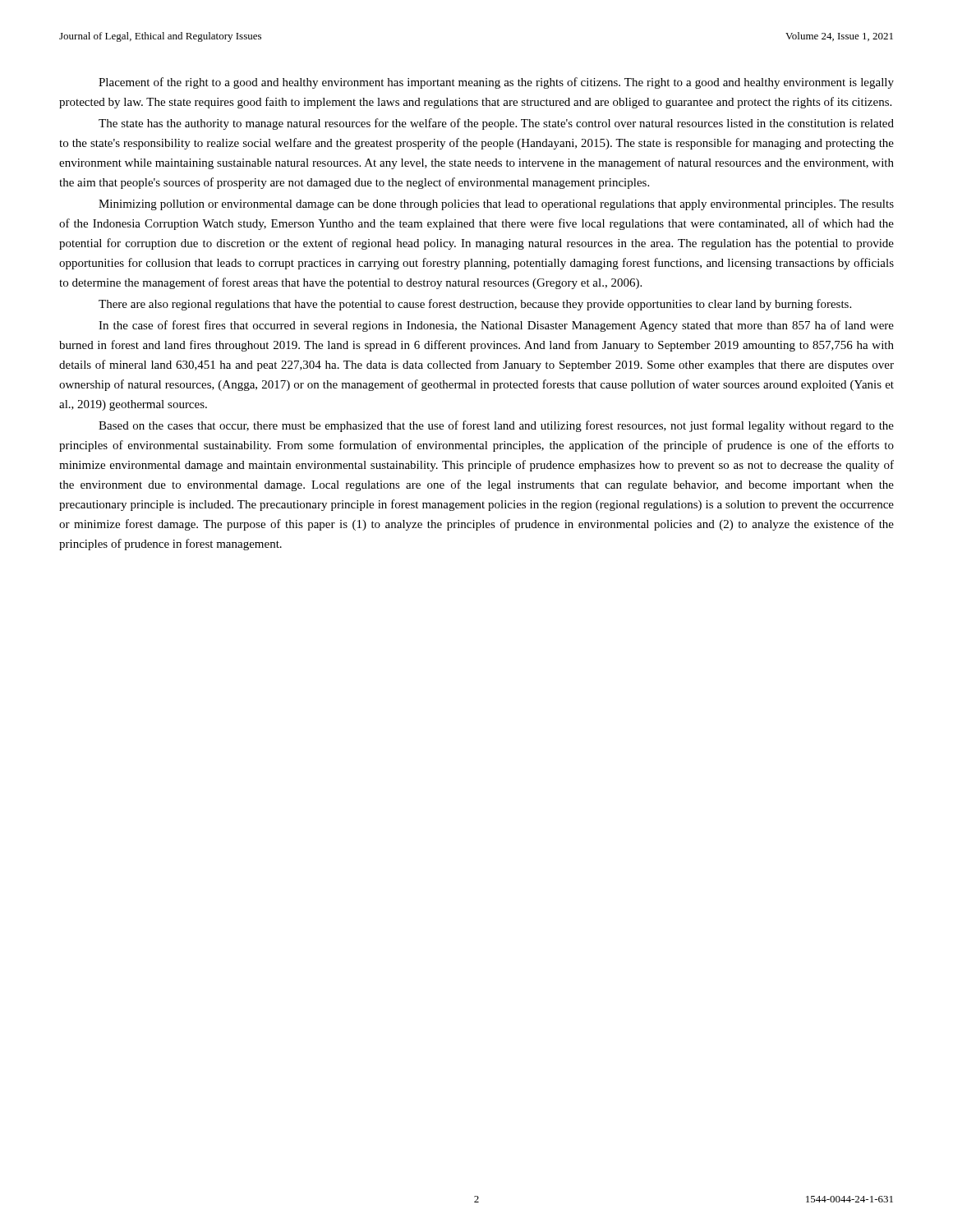This screenshot has height=1232, width=953.
Task: Find the block on this page that starts "Based on the cases that"
Action: pyautogui.click(x=476, y=485)
